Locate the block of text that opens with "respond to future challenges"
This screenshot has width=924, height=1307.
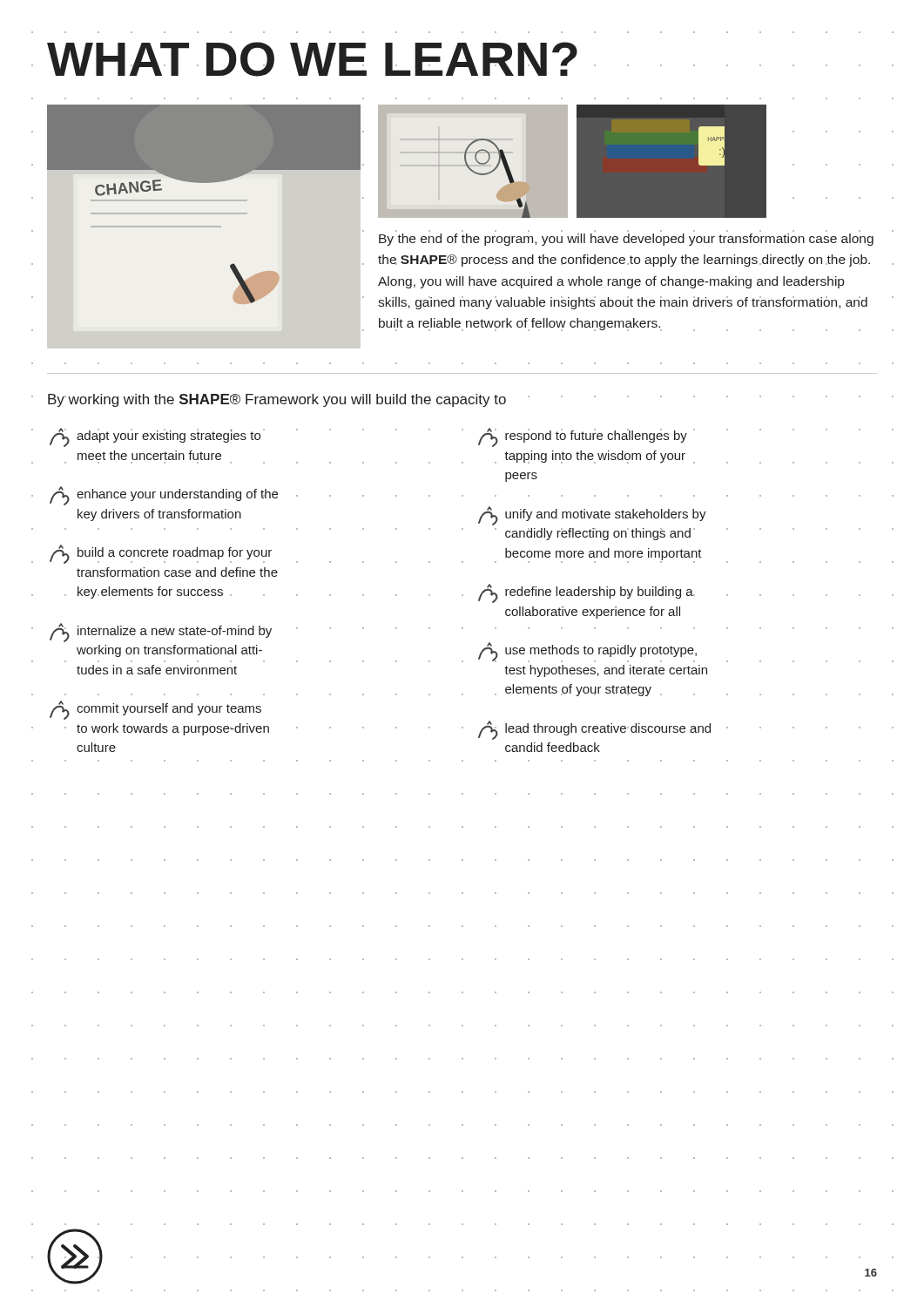click(x=581, y=456)
